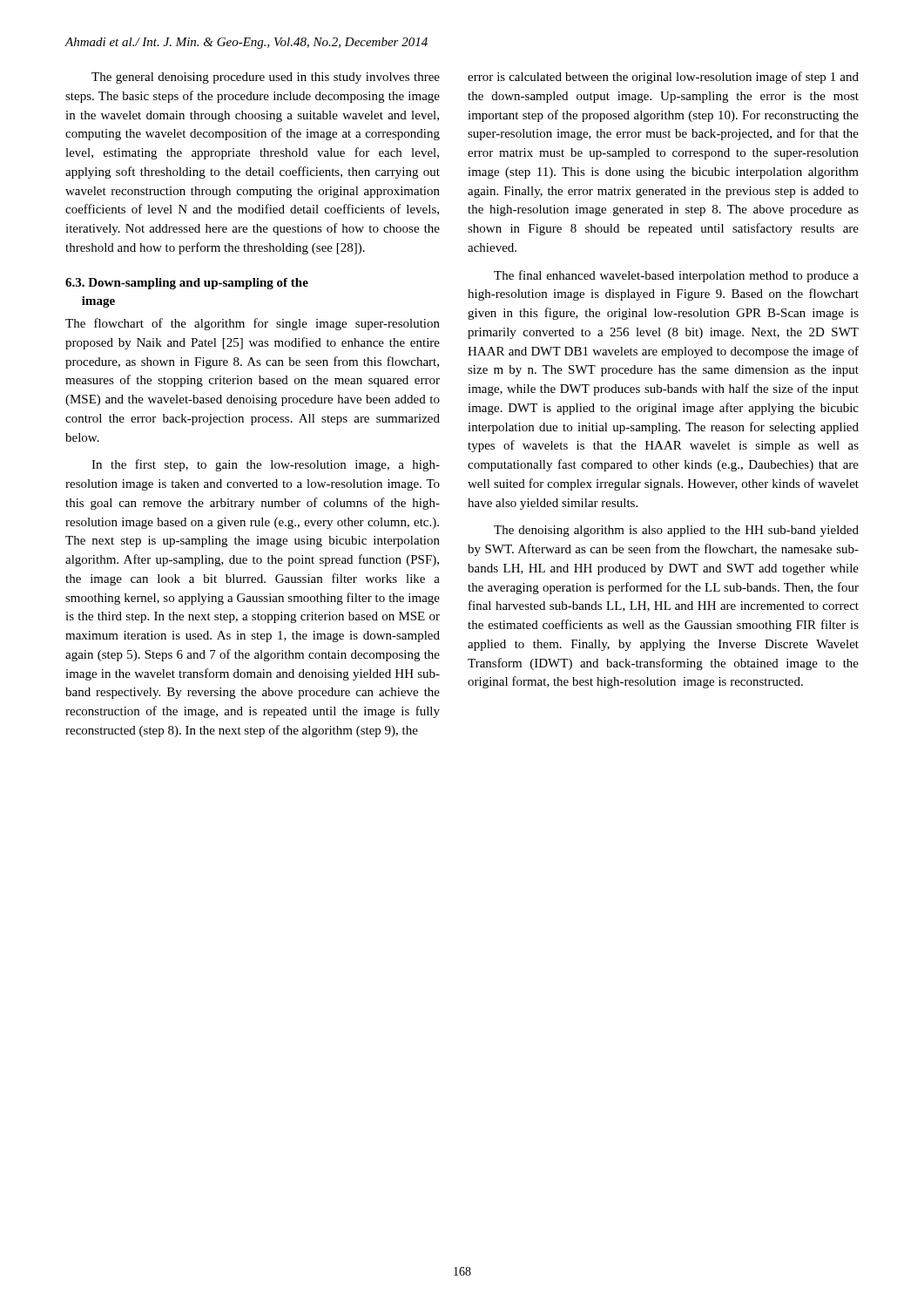This screenshot has height=1307, width=924.
Task: Select the block starting "The final enhanced wavelet-based interpolation method"
Action: (663, 389)
